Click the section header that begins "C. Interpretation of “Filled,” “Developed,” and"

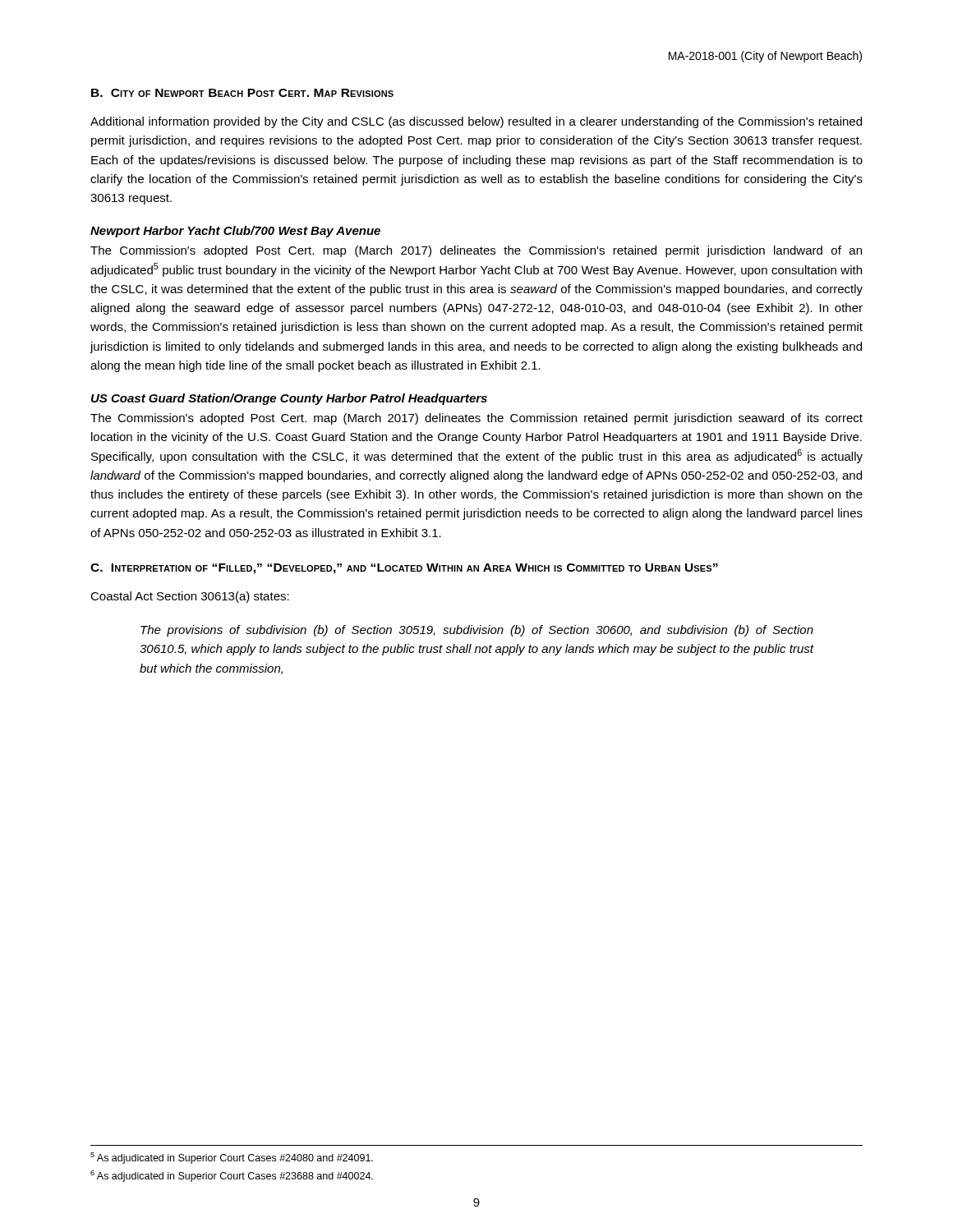pyautogui.click(x=405, y=567)
